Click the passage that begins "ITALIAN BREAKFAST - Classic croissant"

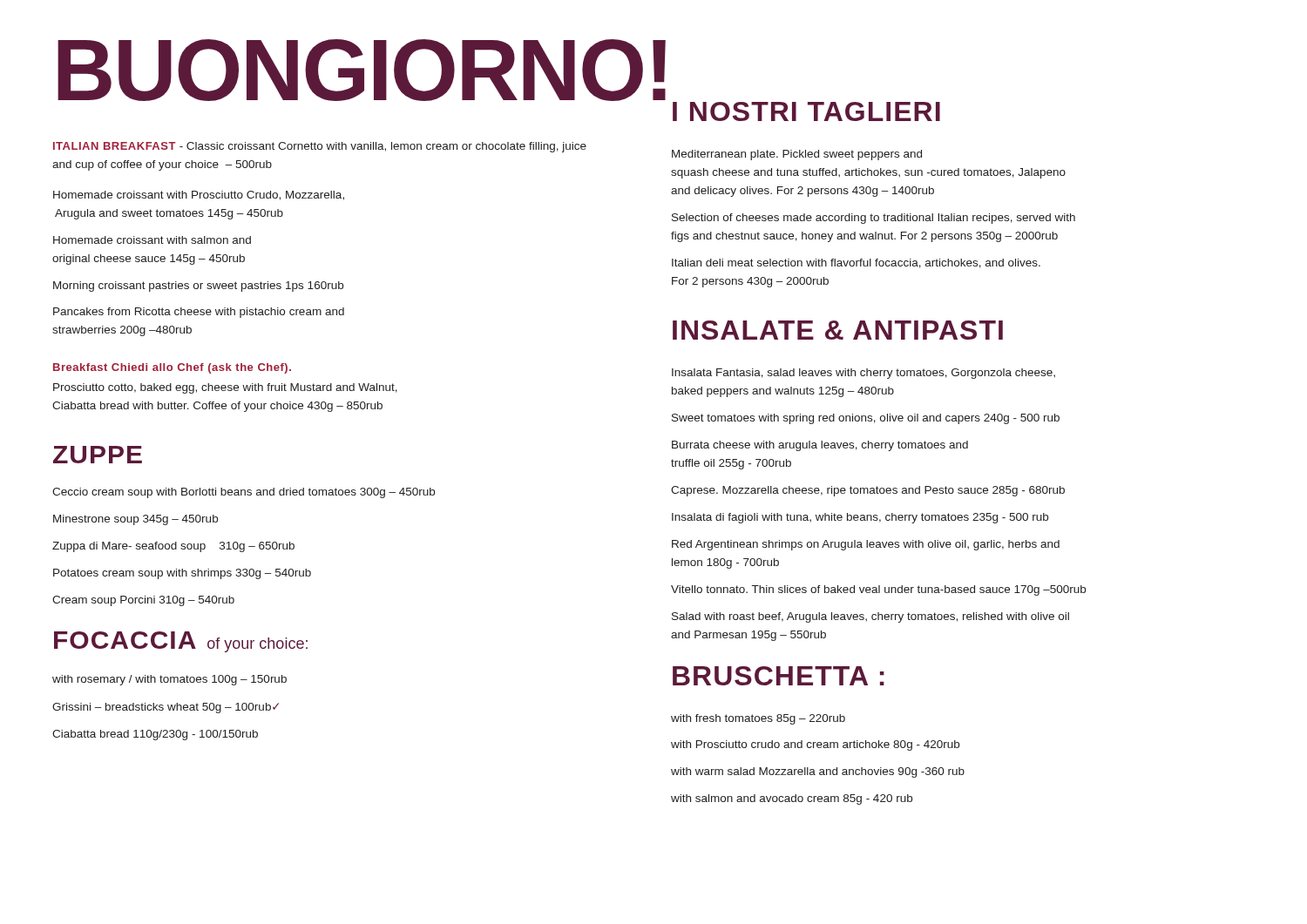320,147
